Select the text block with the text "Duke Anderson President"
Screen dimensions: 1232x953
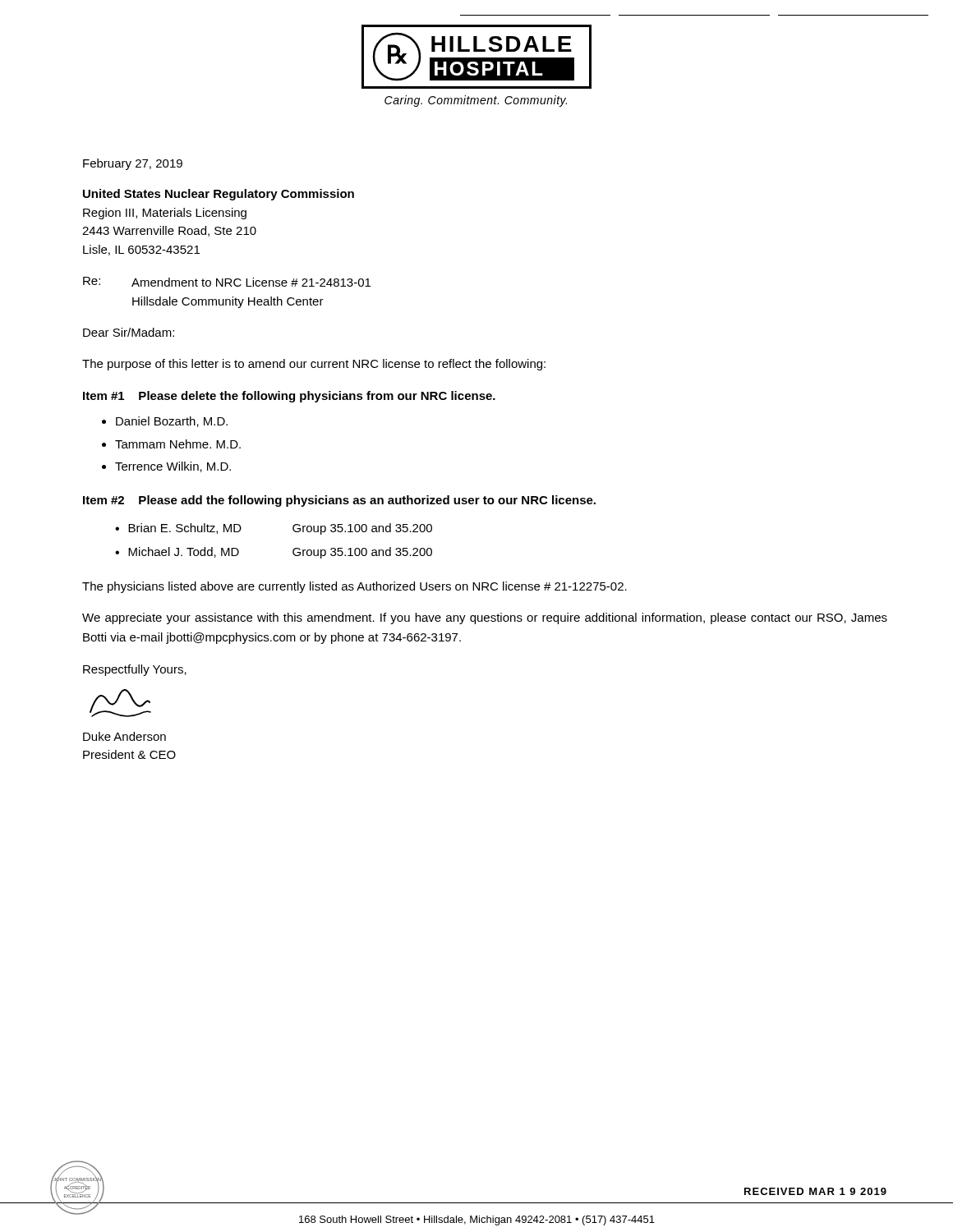129,745
